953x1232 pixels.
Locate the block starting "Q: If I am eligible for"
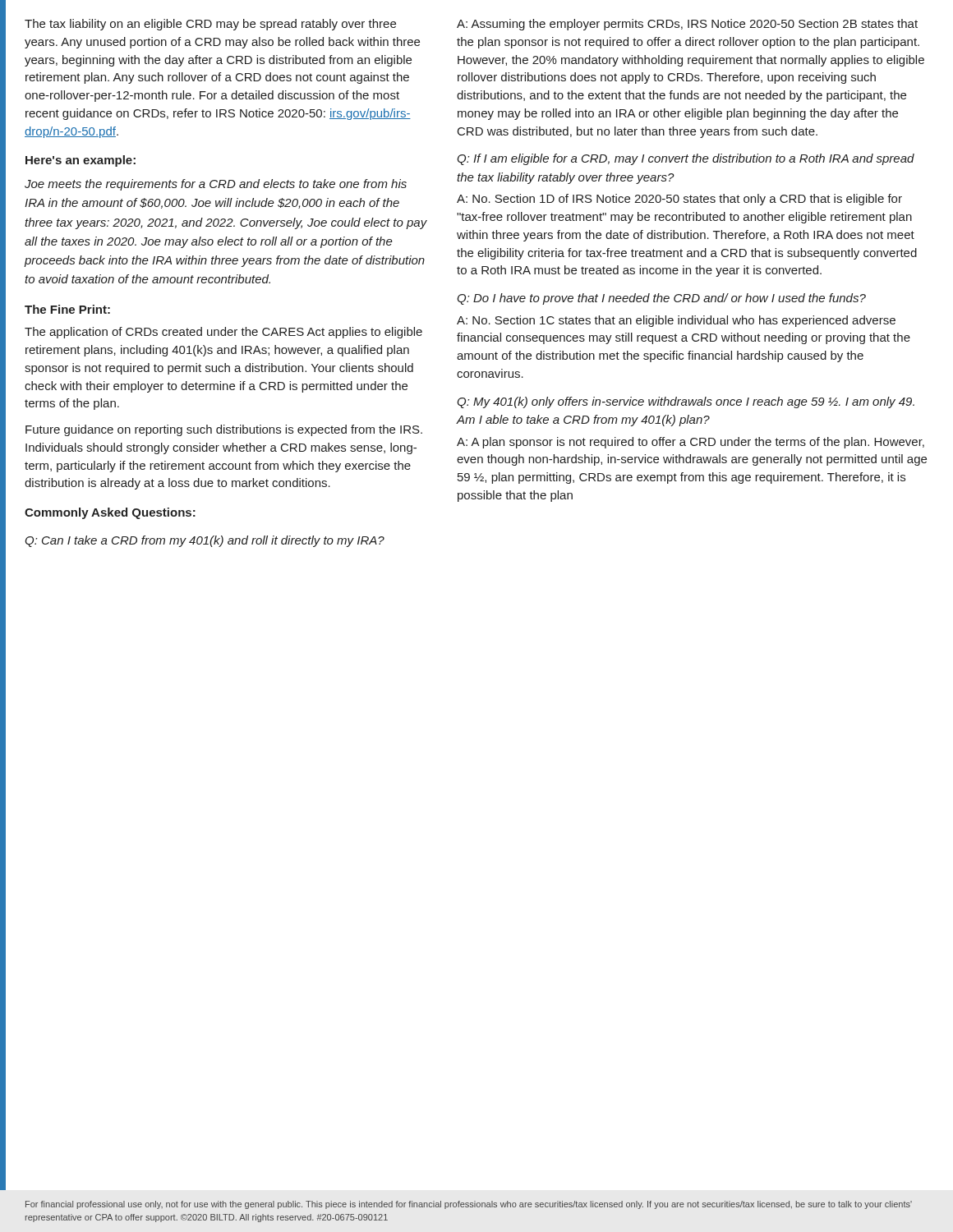click(x=685, y=168)
